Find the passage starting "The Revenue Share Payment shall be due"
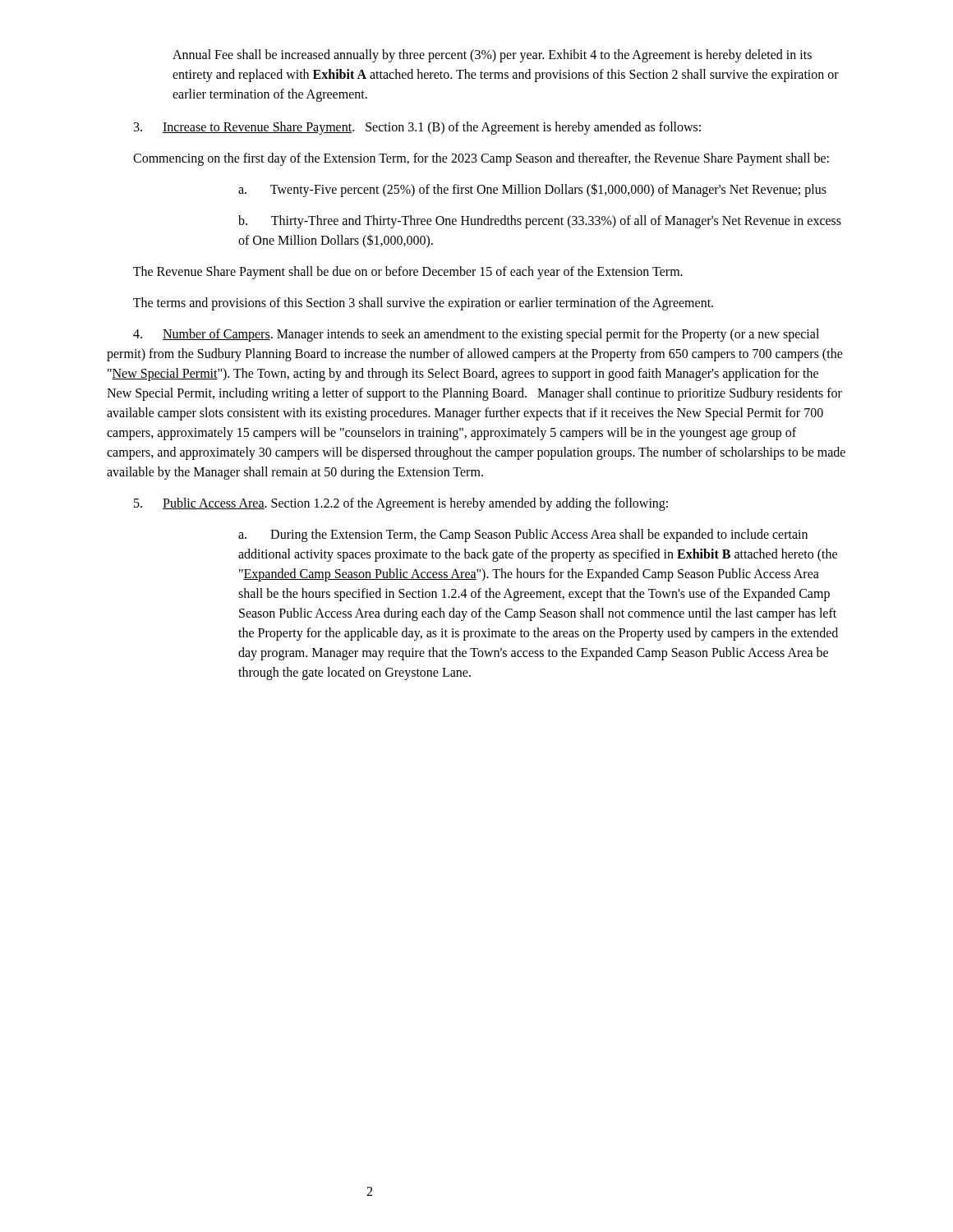Viewport: 953px width, 1232px height. tap(395, 271)
